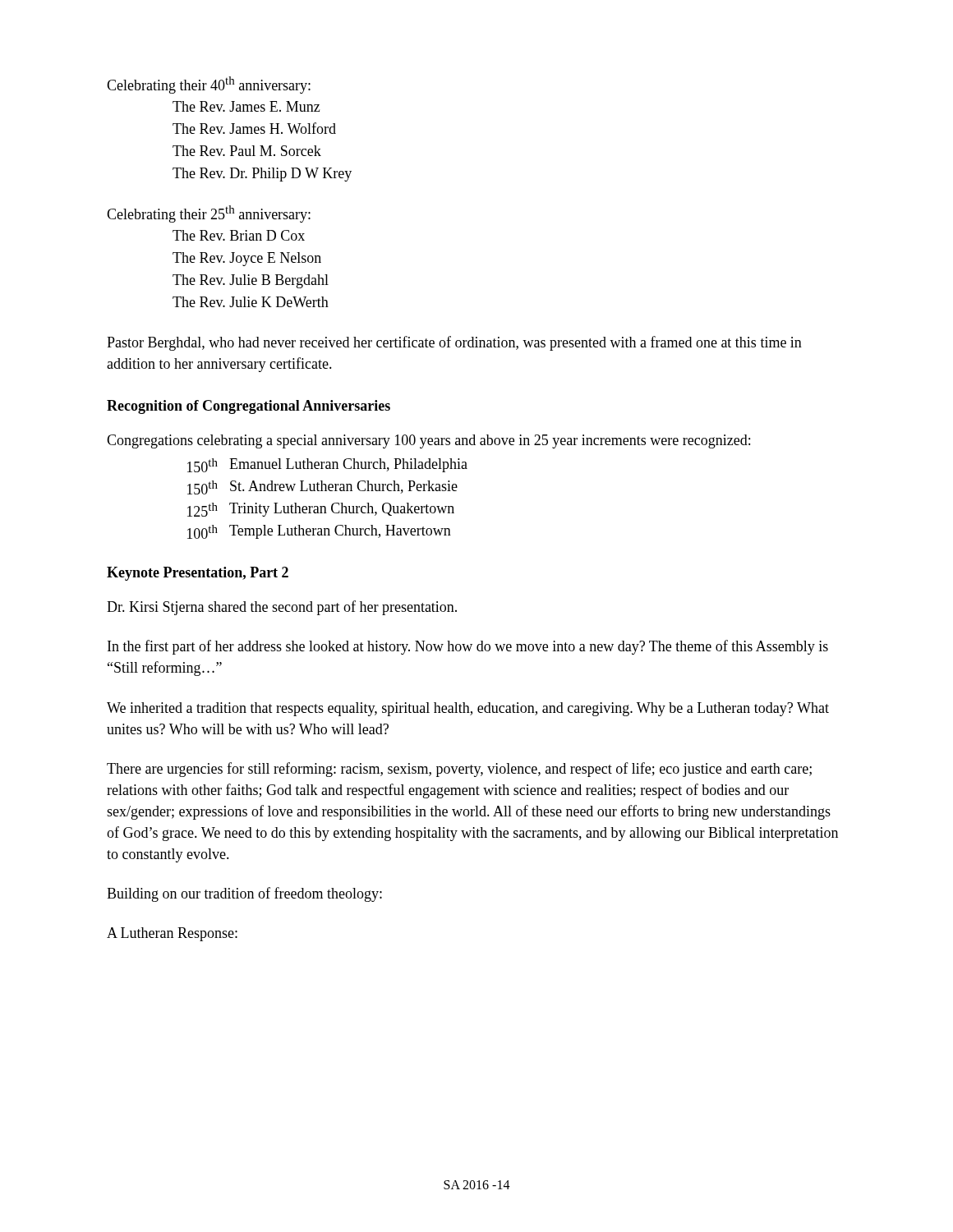Locate the block of text that opens with "Building on our tradition"
This screenshot has width=953, height=1232.
244,894
